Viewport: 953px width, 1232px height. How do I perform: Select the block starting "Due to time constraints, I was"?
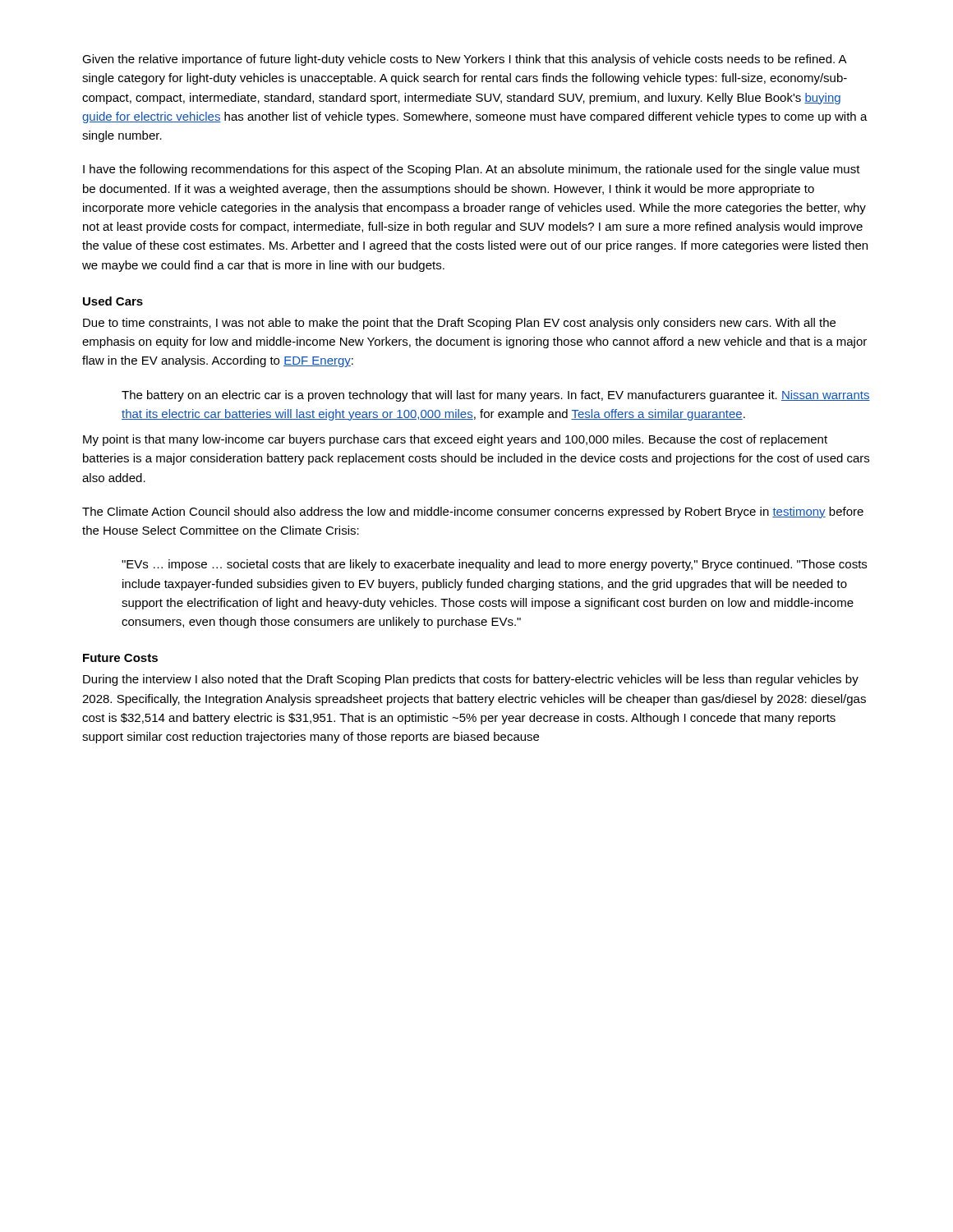pyautogui.click(x=475, y=341)
